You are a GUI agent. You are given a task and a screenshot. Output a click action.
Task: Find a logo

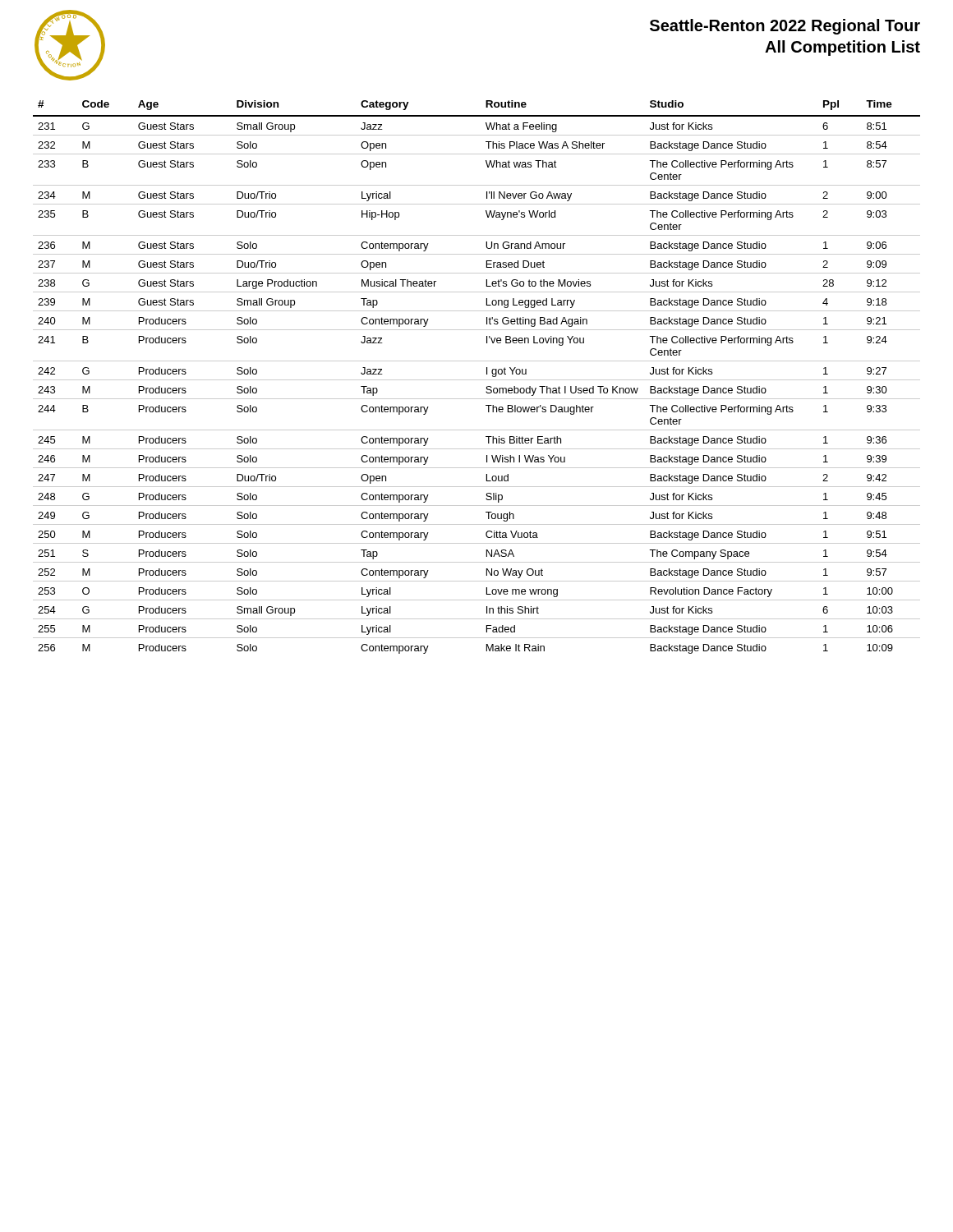tap(70, 46)
